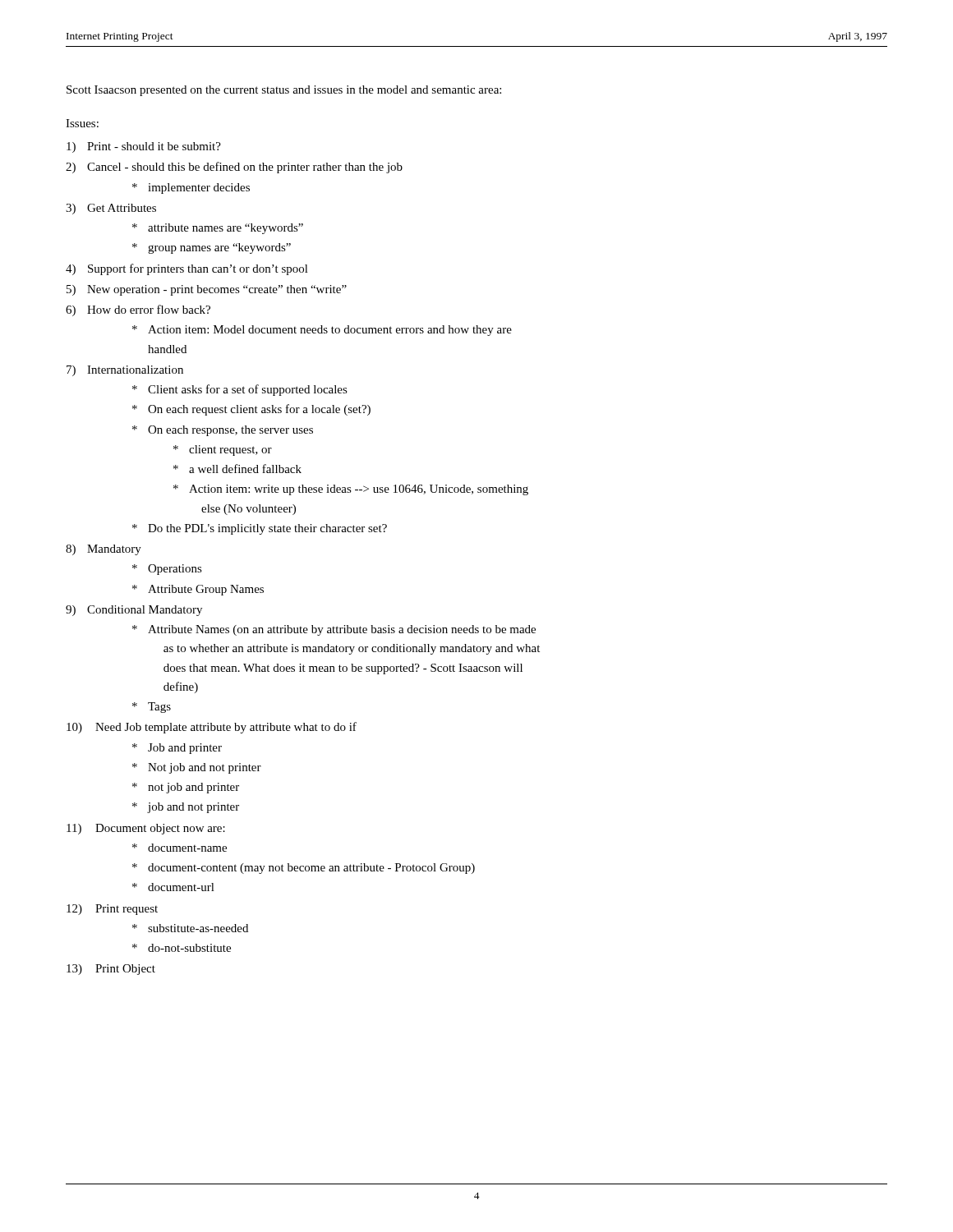Image resolution: width=953 pixels, height=1232 pixels.
Task: Point to the block beginning "6) How do error flow back? * Action"
Action: coord(476,330)
